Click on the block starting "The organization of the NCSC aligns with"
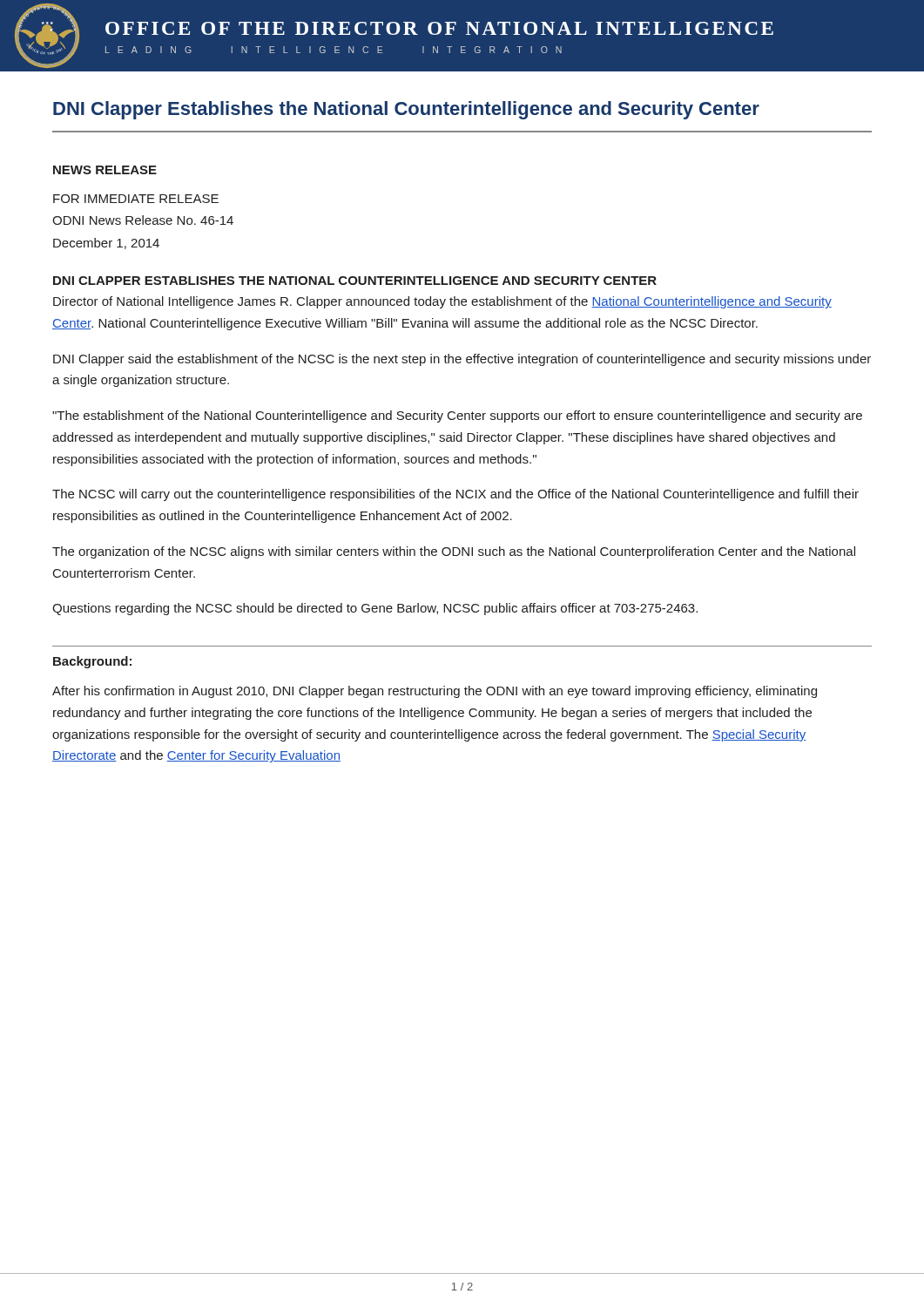 [454, 562]
